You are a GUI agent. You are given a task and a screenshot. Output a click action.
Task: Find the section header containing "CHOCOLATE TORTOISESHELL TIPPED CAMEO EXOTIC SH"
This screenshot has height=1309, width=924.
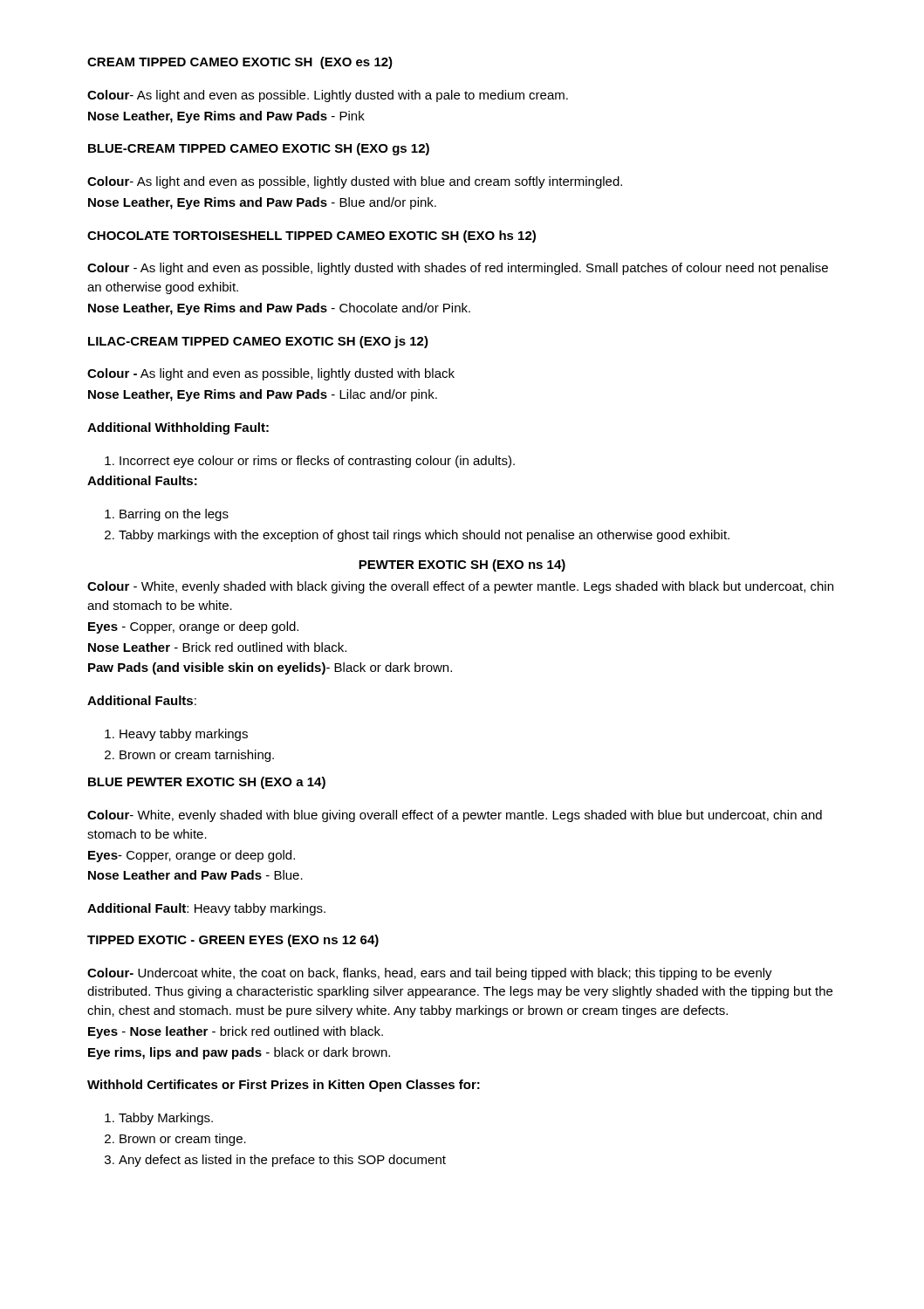[462, 235]
